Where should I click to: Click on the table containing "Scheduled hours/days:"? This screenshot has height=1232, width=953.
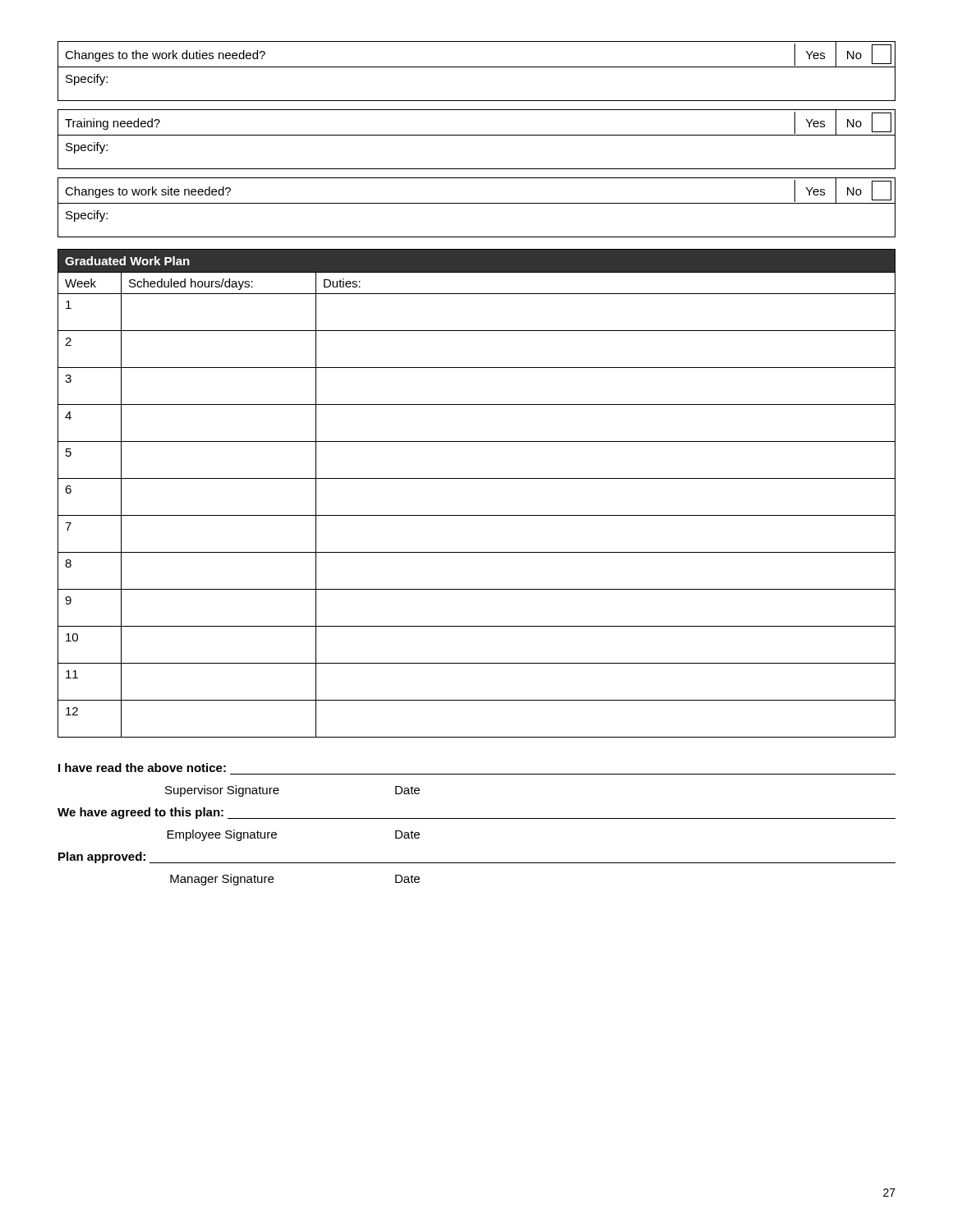coord(476,505)
